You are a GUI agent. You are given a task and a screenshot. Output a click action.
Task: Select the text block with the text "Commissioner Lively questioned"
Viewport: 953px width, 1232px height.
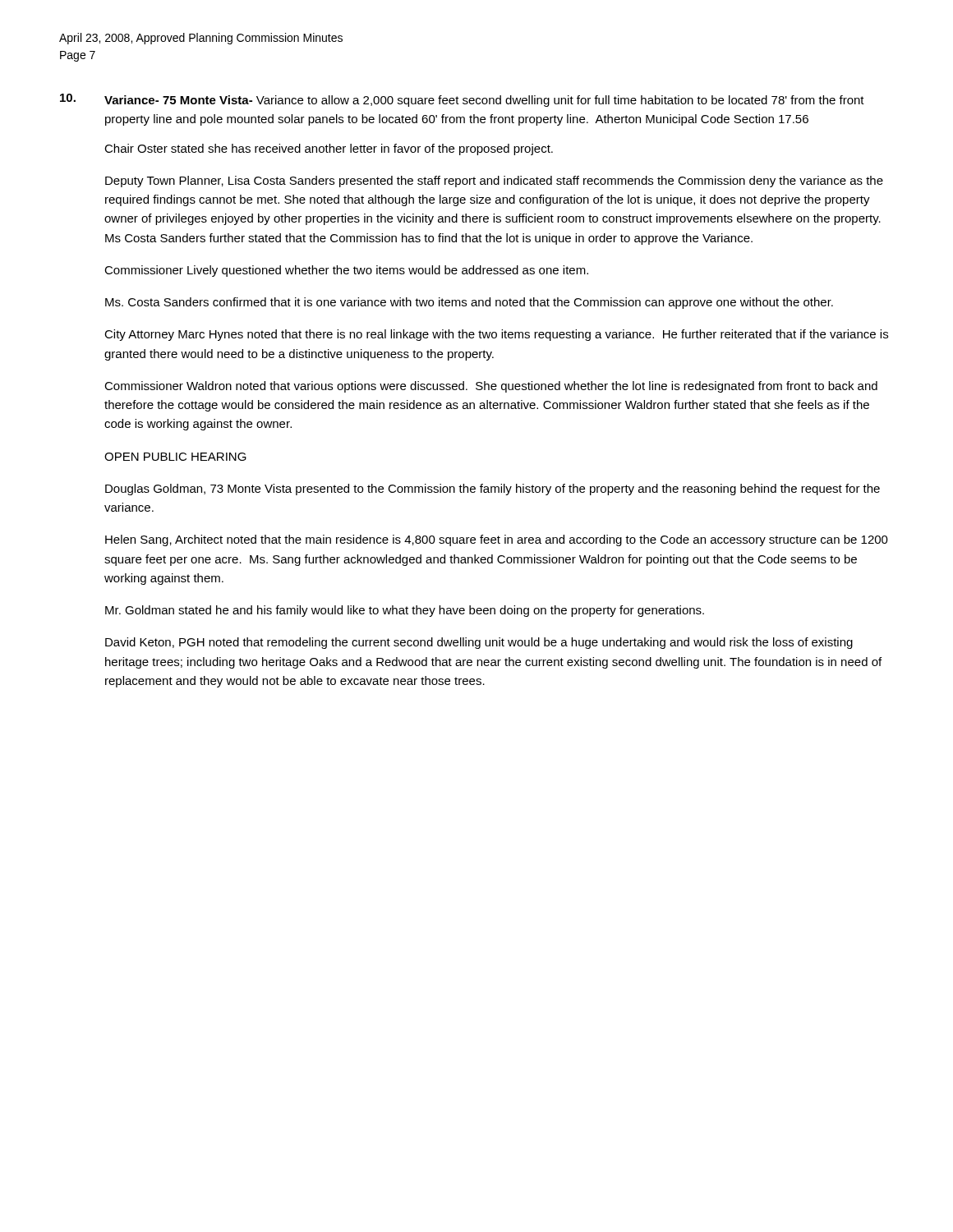pyautogui.click(x=347, y=270)
